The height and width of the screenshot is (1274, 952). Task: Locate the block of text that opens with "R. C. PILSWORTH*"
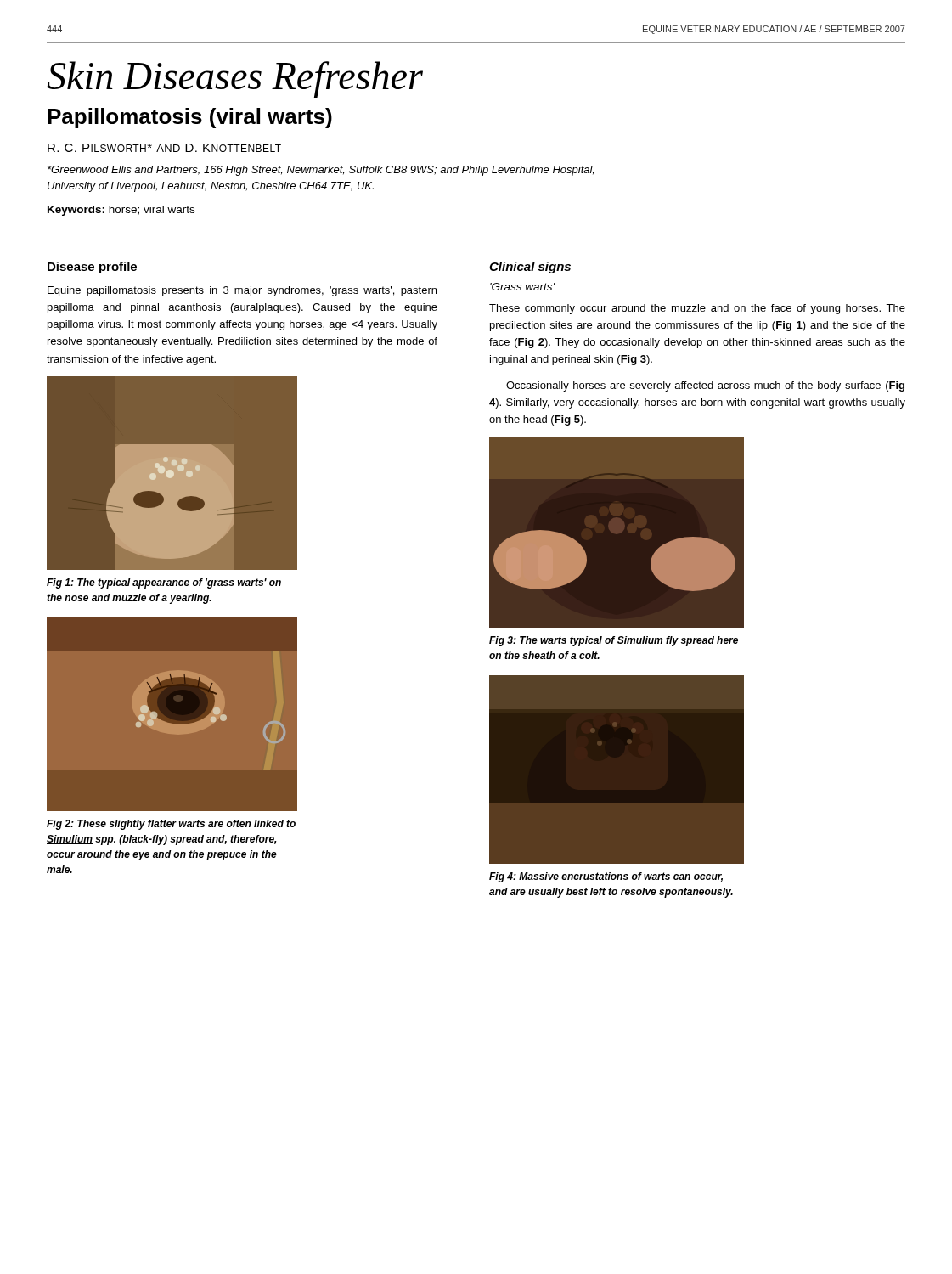click(x=164, y=147)
